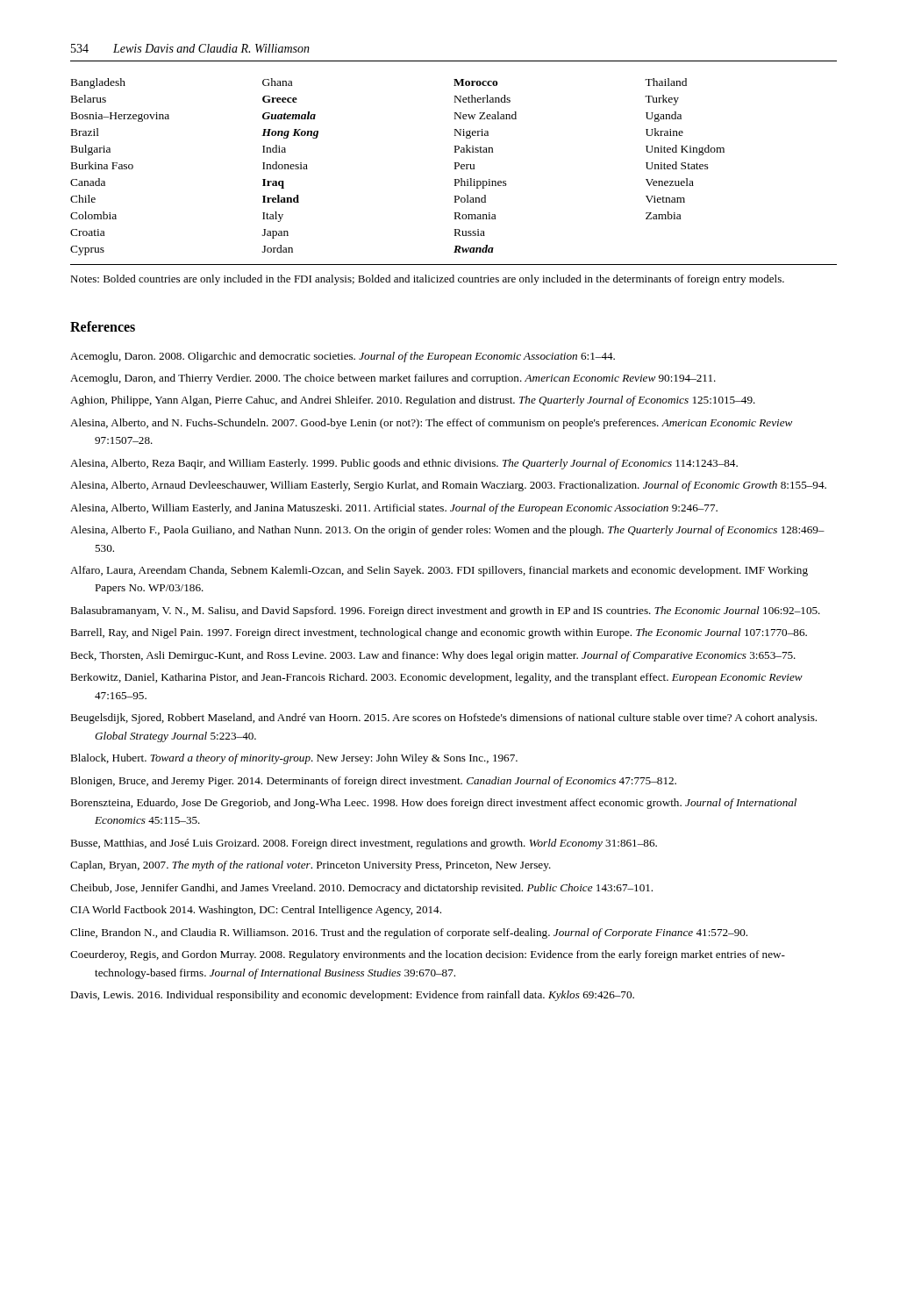907x1316 pixels.
Task: Locate the block of text that opens with "Blalock, Hubert. Toward"
Action: (294, 758)
